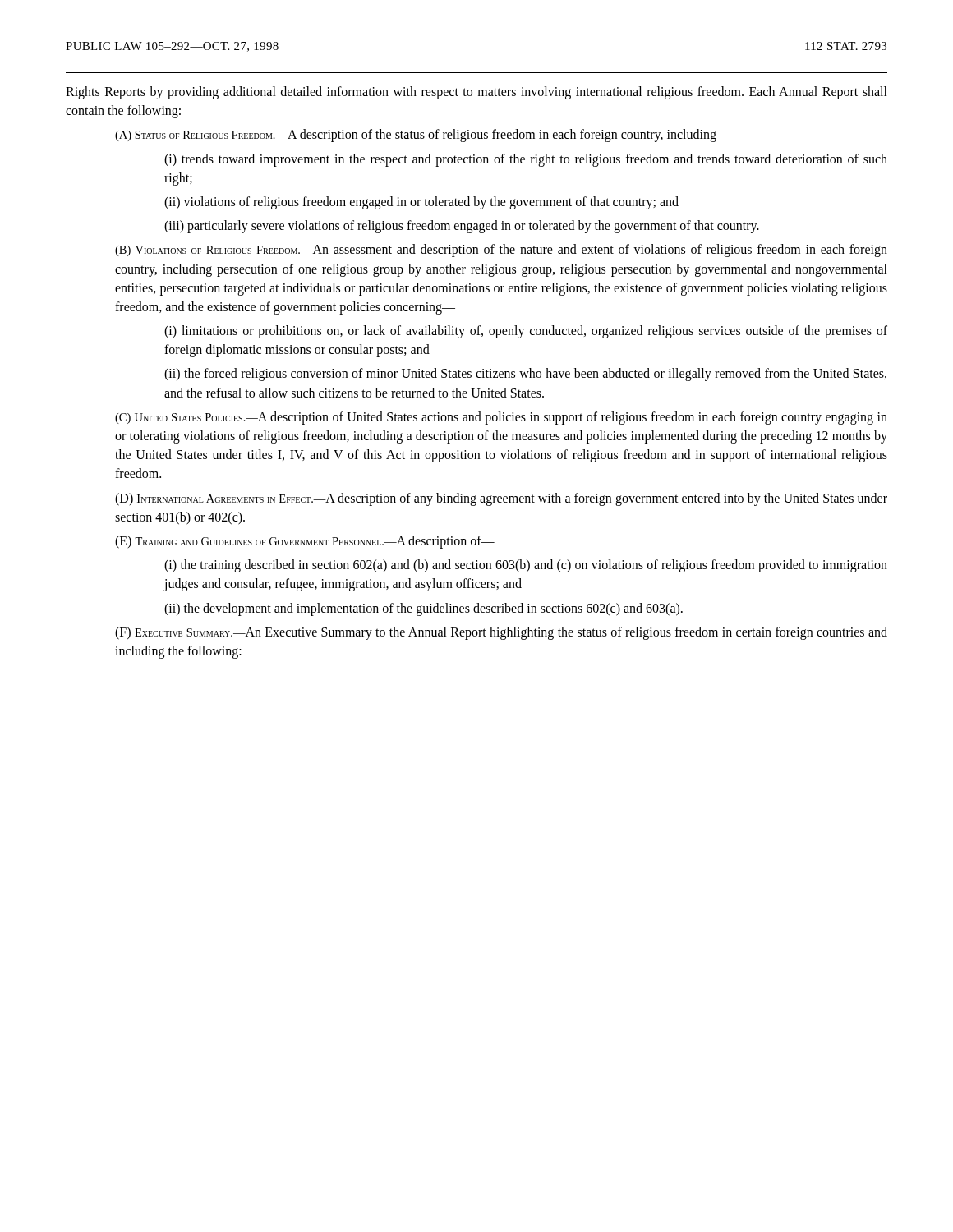Find the region starting "(A) Status of Religious Freedom.—A description of"
This screenshot has height=1232, width=953.
[x=501, y=135]
